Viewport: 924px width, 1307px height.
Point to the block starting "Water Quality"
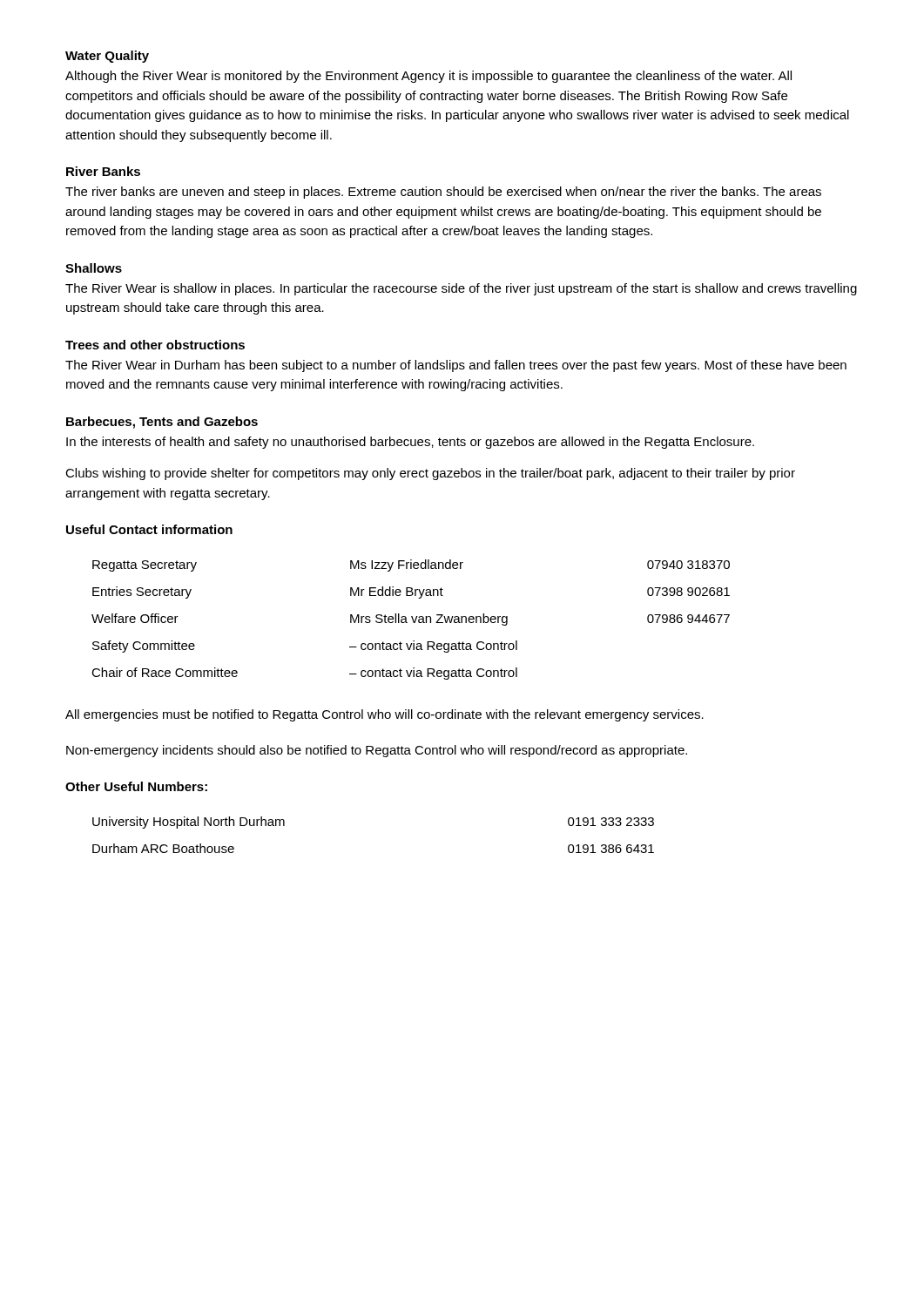point(107,55)
